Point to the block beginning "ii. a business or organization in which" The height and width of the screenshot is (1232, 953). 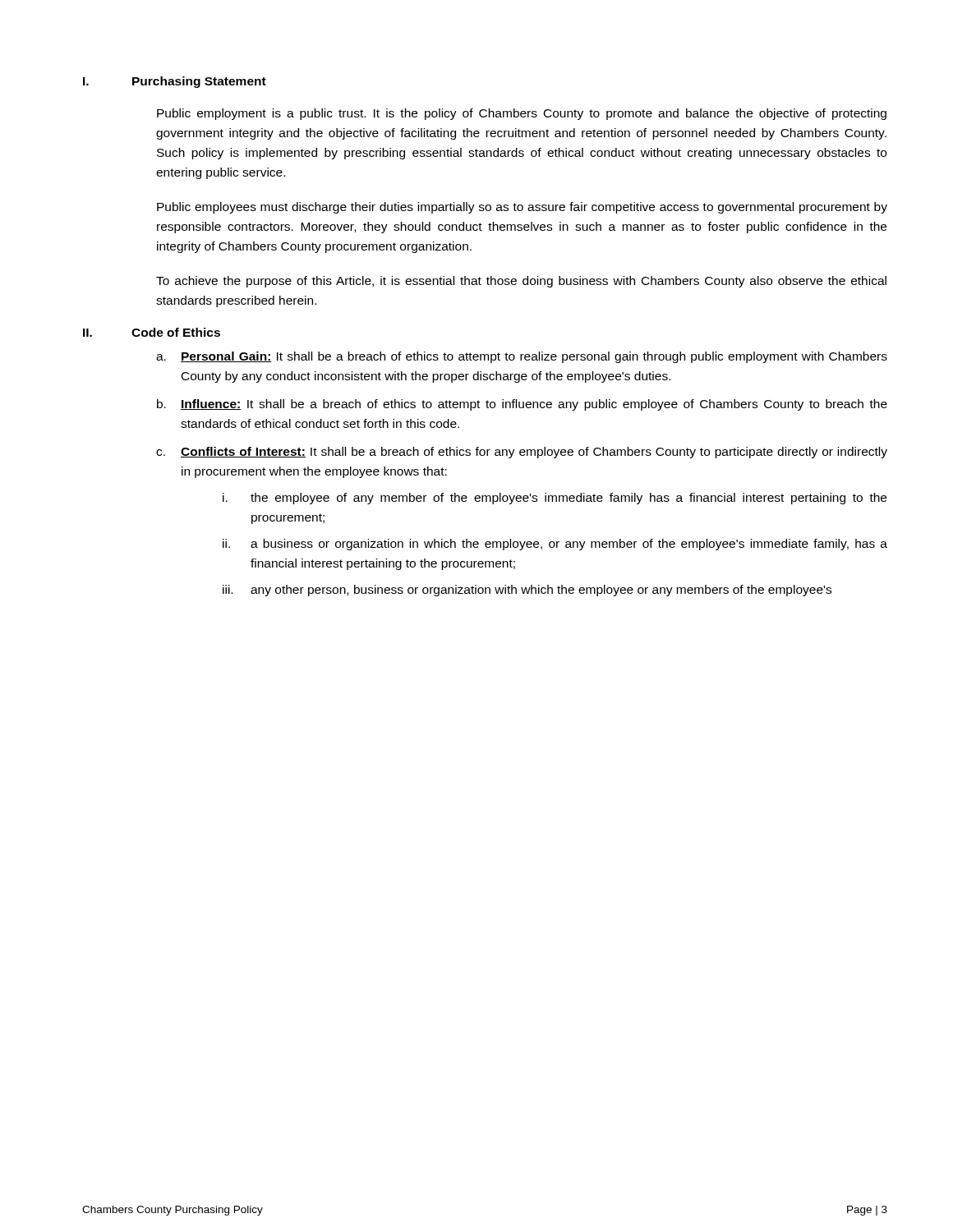pos(555,554)
